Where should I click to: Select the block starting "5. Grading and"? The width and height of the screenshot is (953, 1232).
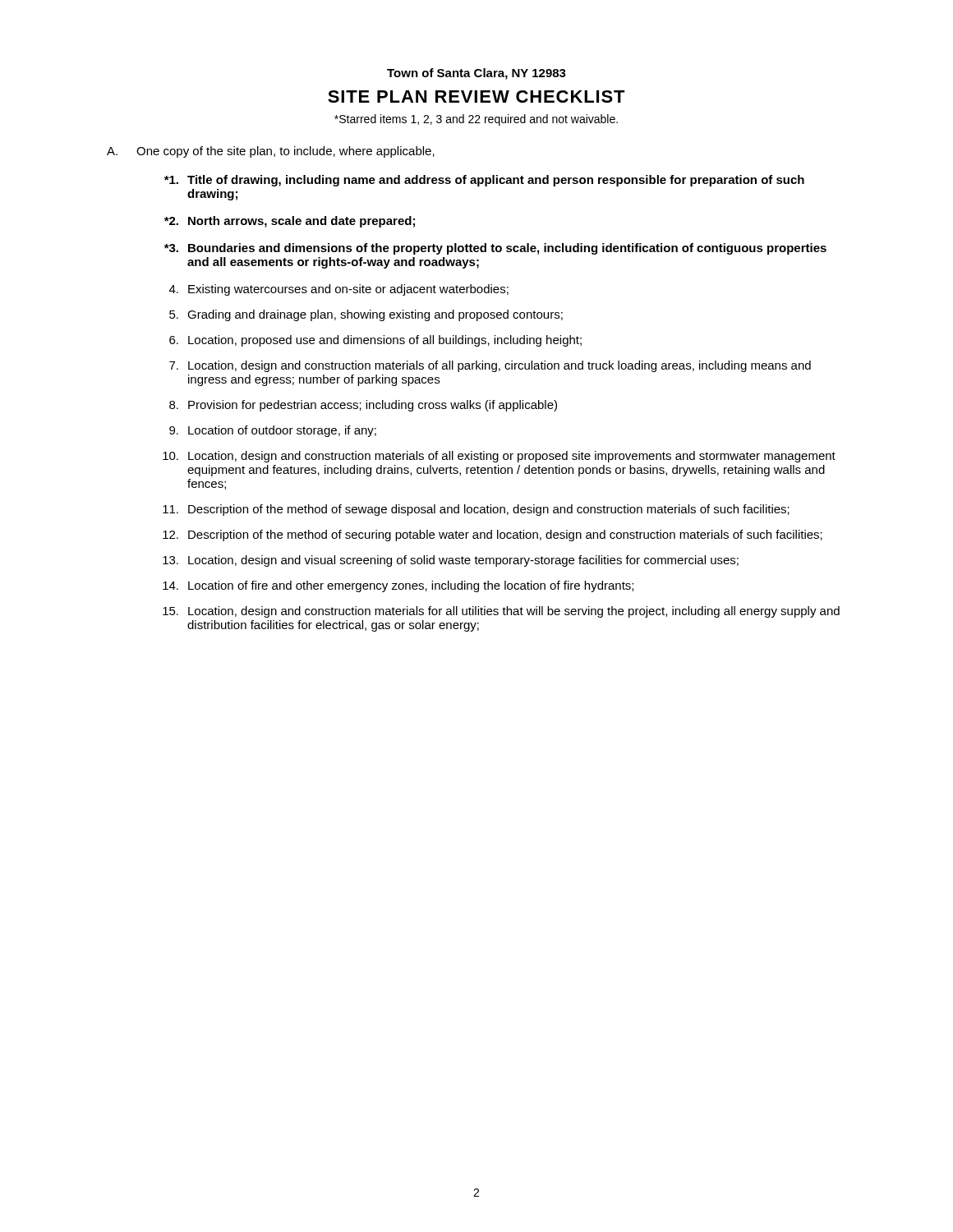(491, 314)
